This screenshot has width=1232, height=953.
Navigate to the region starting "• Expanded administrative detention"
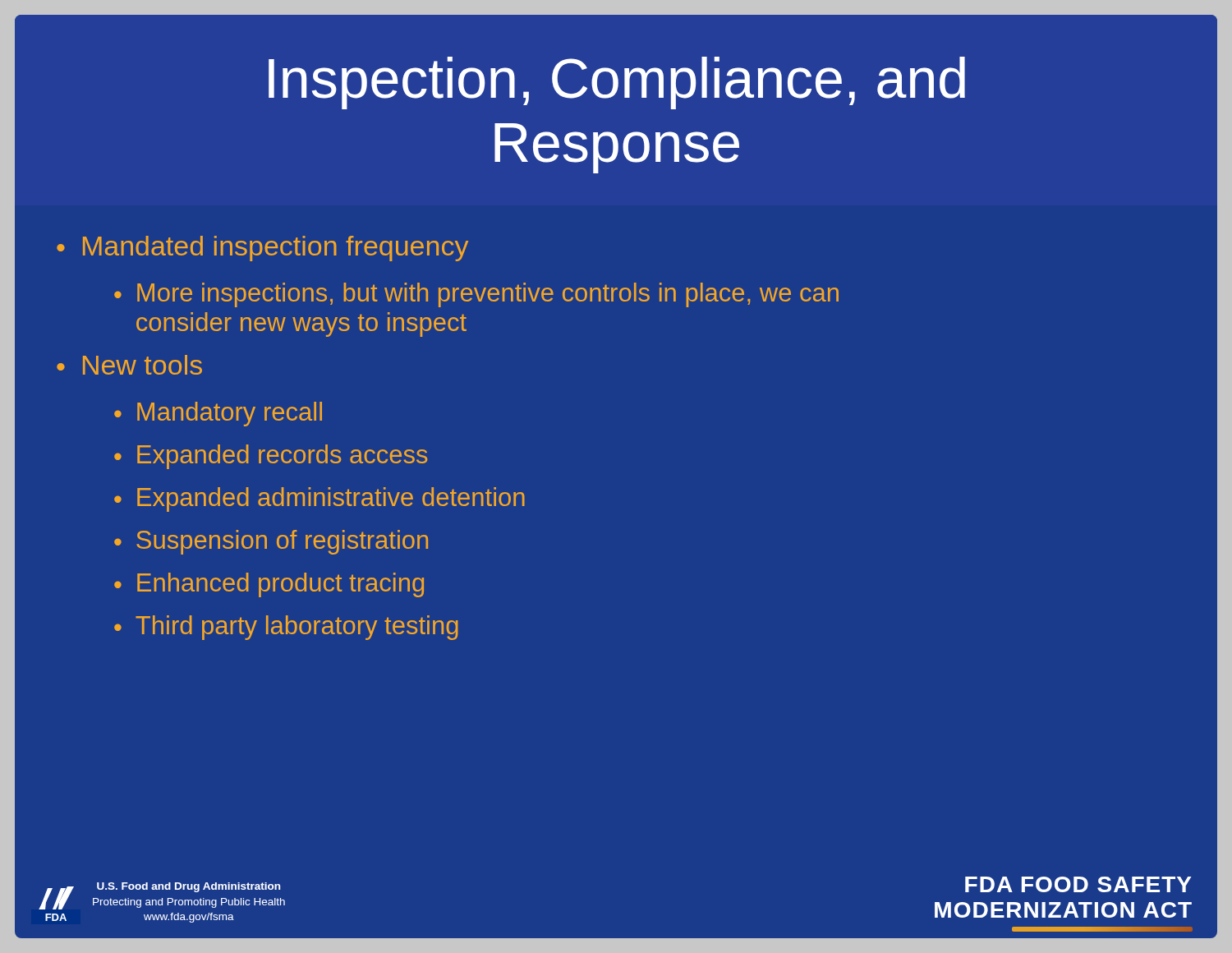(319, 500)
